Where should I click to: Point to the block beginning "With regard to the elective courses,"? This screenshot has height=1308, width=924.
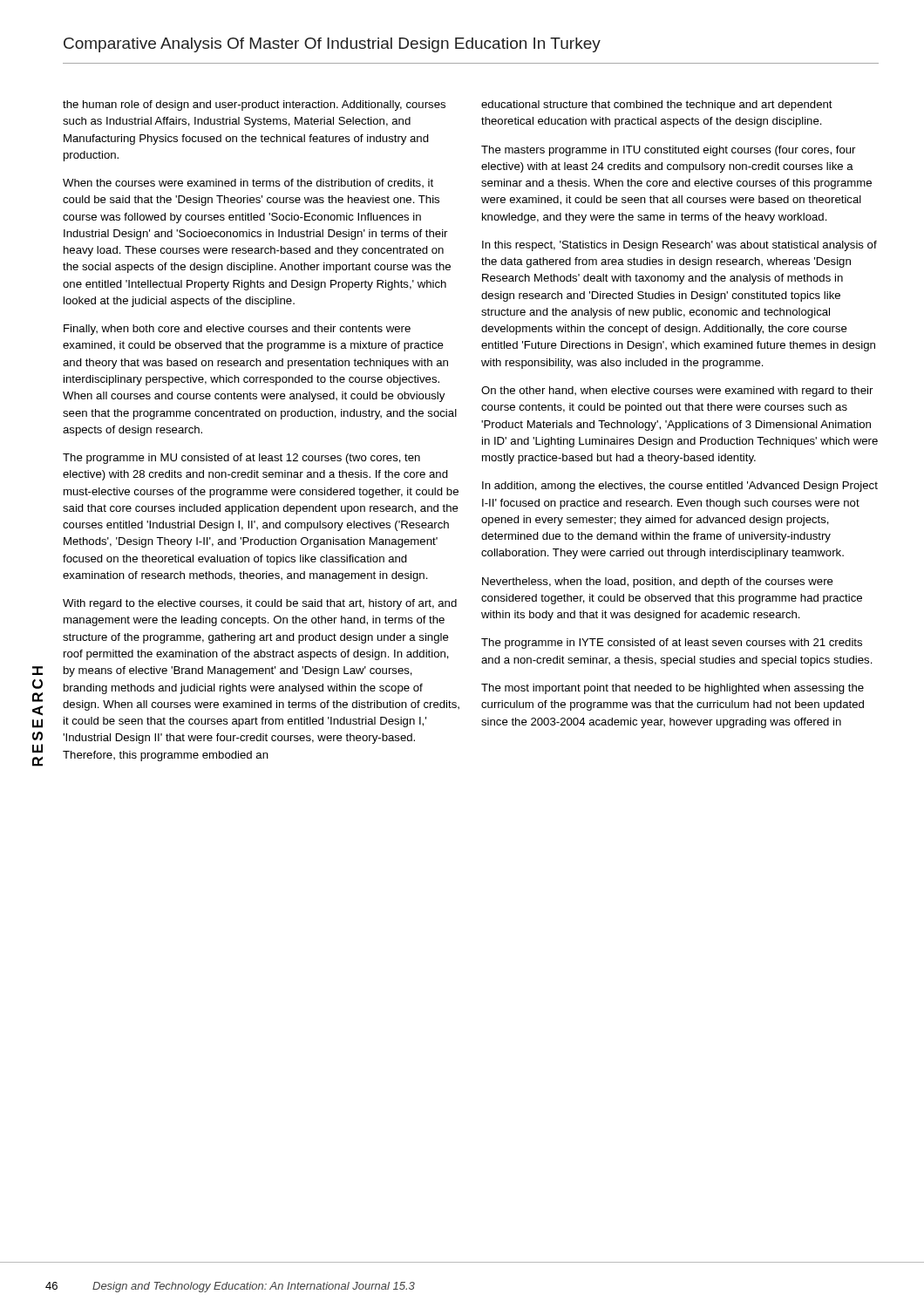261,679
